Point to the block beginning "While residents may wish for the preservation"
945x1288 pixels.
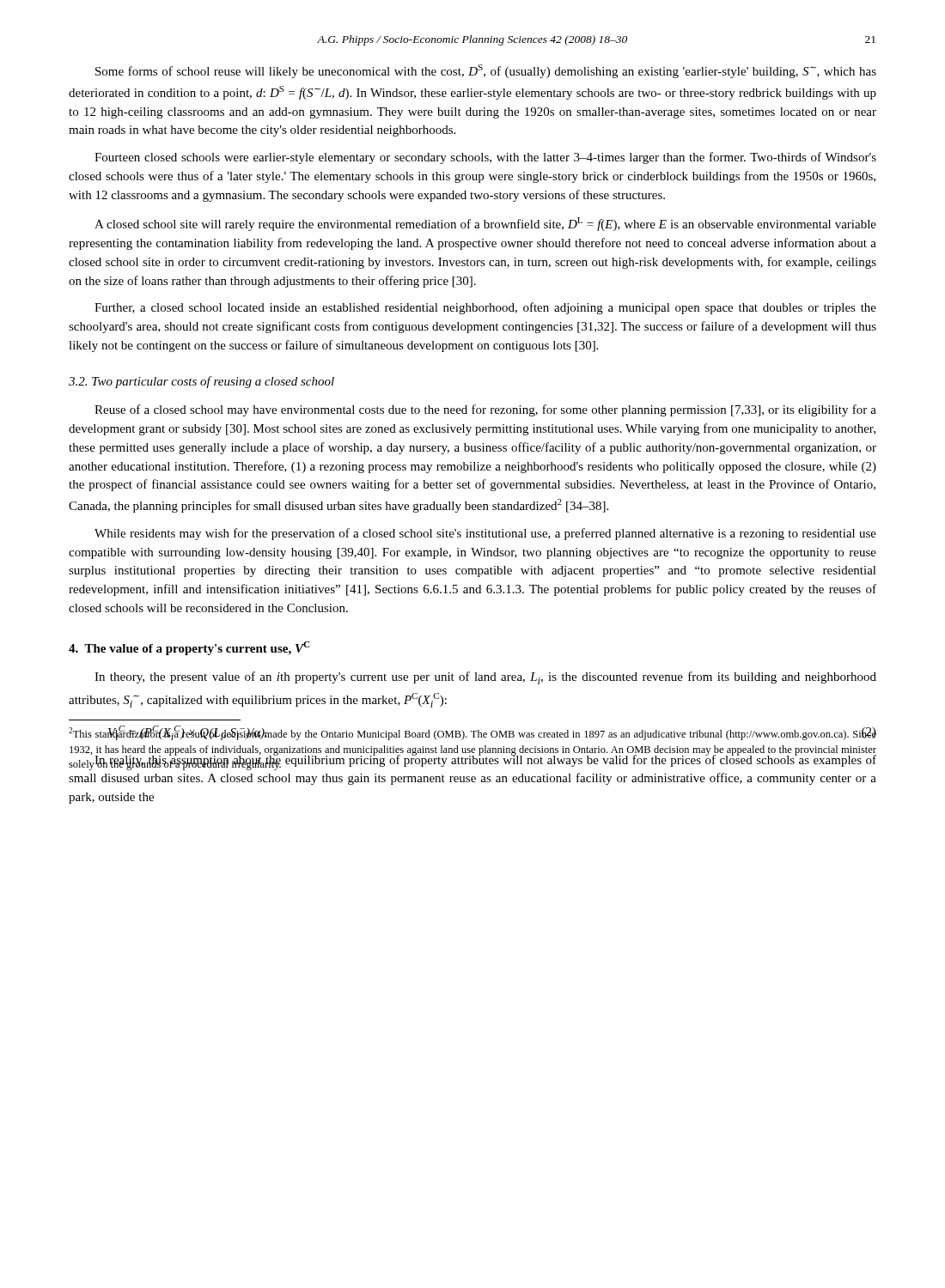point(472,571)
